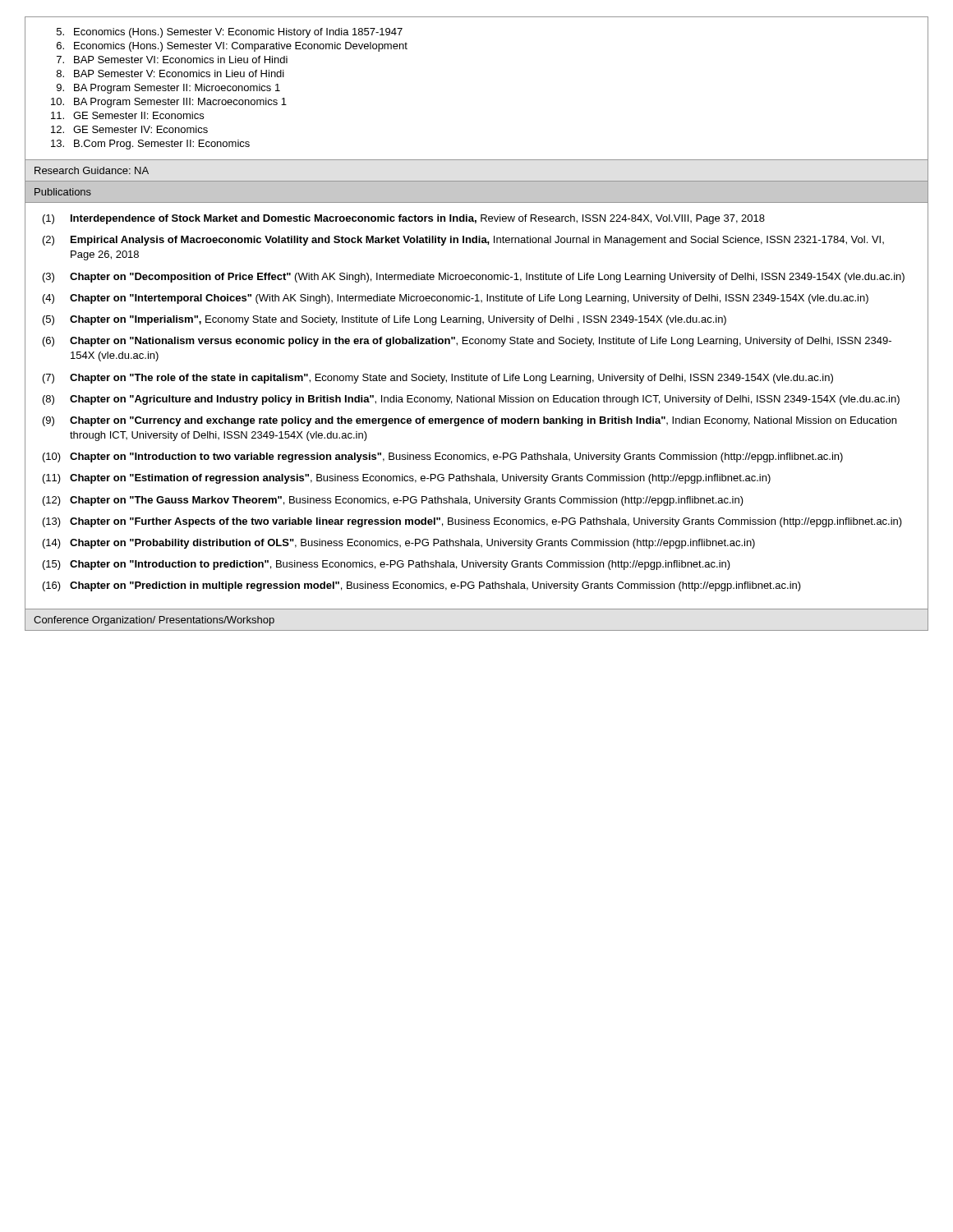Select the element starting "7. BAP Semester VI:"
This screenshot has height=1232, width=953.
(x=165, y=60)
